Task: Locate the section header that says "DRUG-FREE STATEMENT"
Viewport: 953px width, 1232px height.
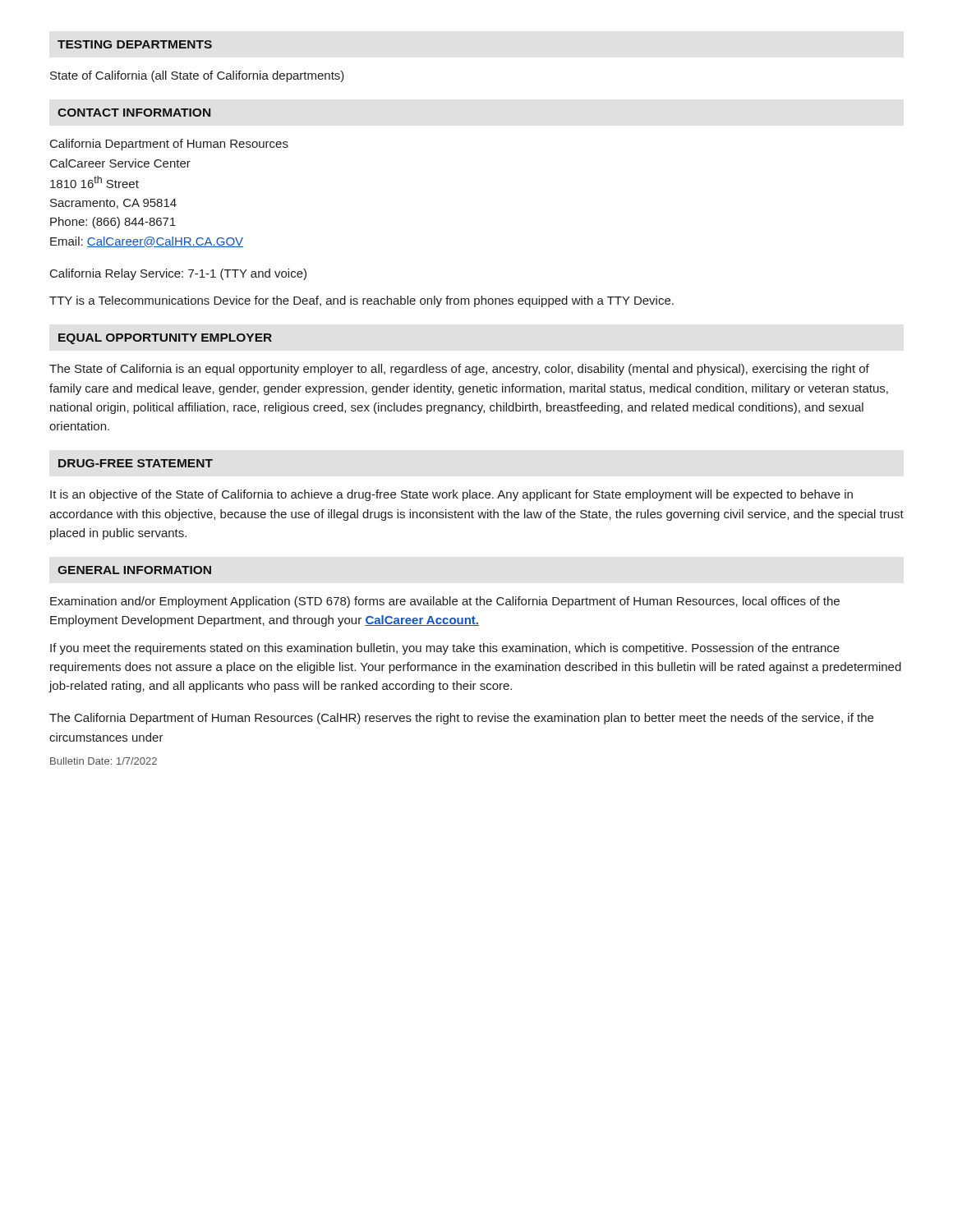Action: (x=135, y=463)
